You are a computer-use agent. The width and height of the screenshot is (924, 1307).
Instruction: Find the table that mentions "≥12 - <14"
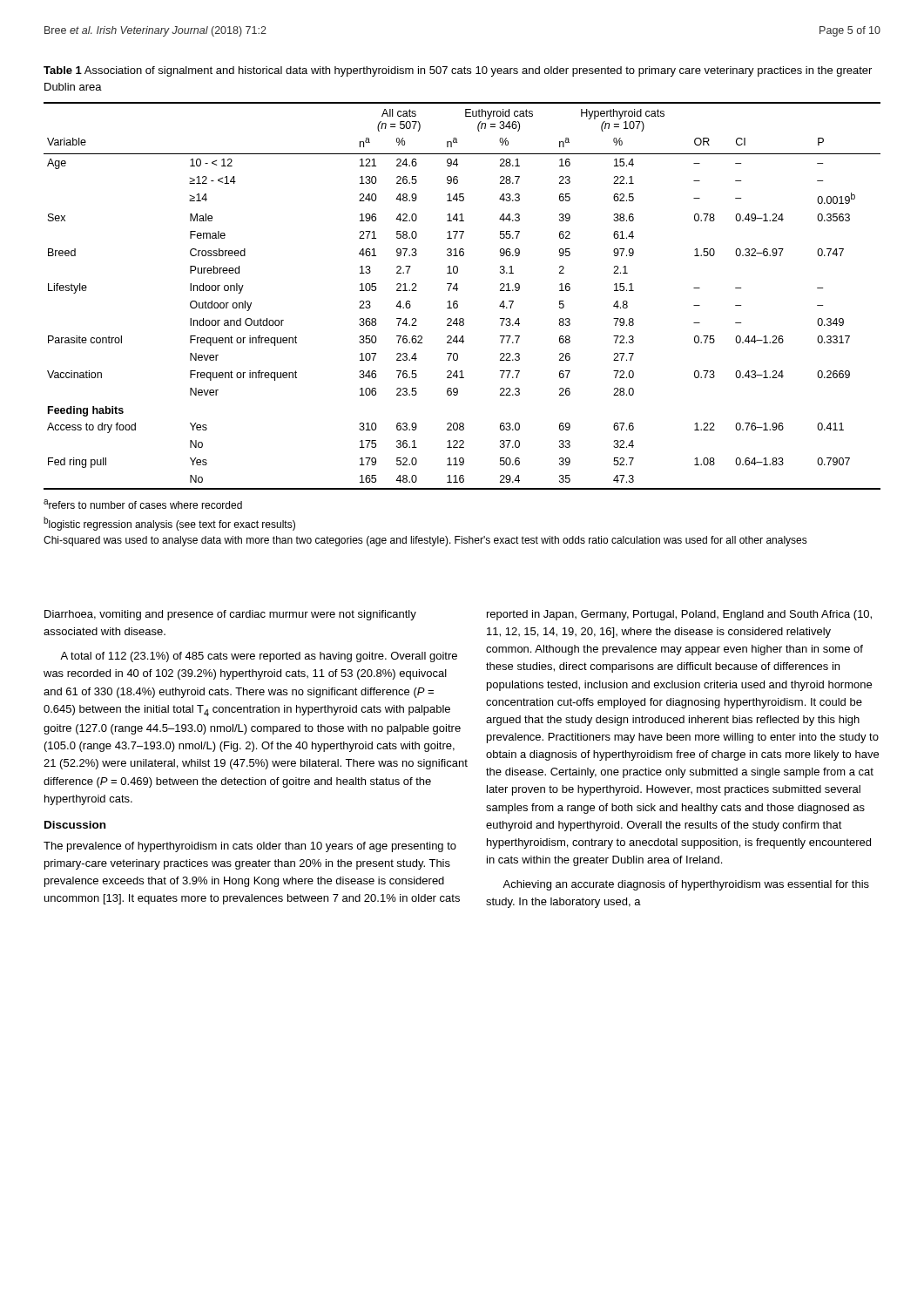pyautogui.click(x=462, y=296)
